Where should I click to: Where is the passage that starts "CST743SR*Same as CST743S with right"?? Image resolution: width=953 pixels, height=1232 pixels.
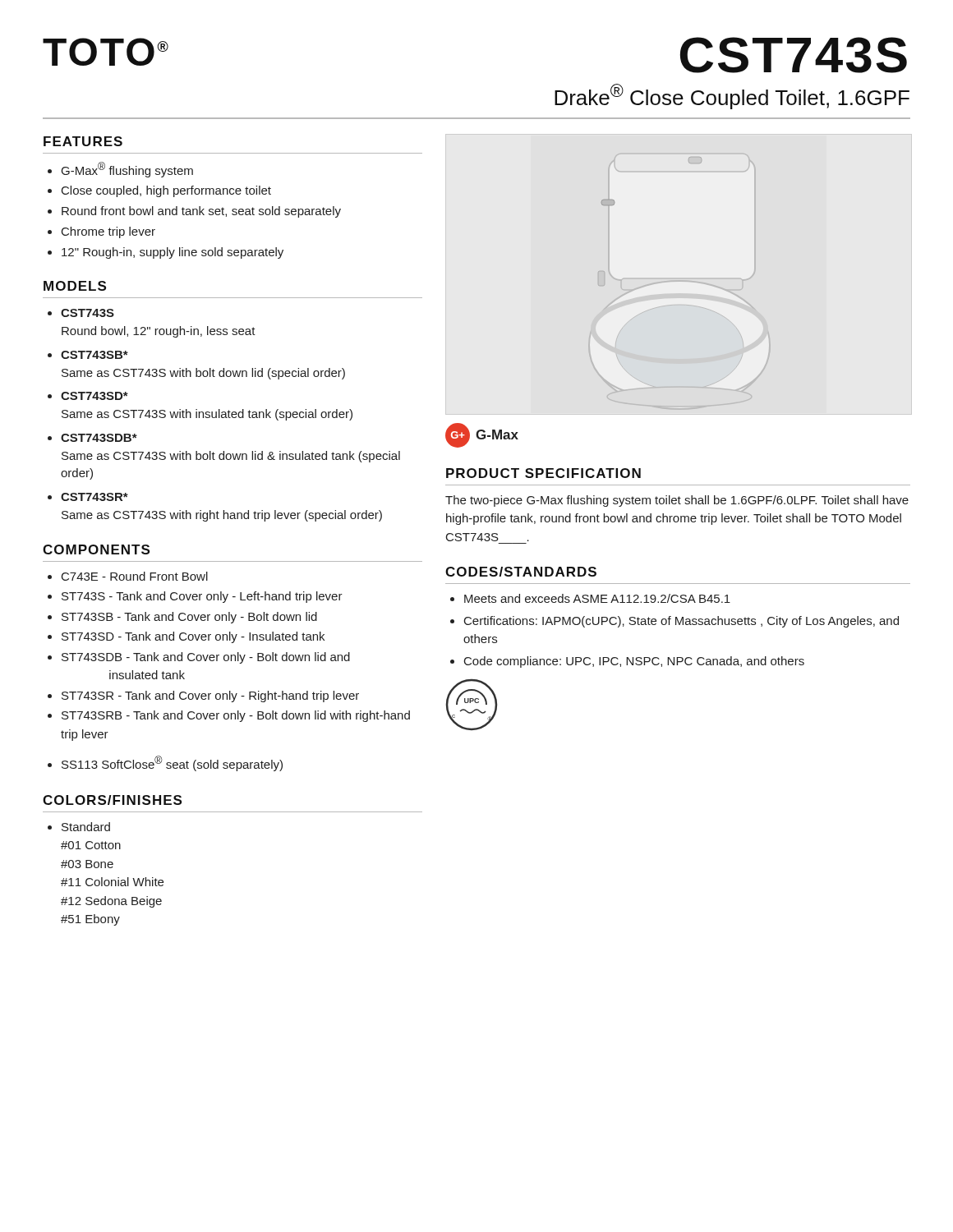click(222, 506)
